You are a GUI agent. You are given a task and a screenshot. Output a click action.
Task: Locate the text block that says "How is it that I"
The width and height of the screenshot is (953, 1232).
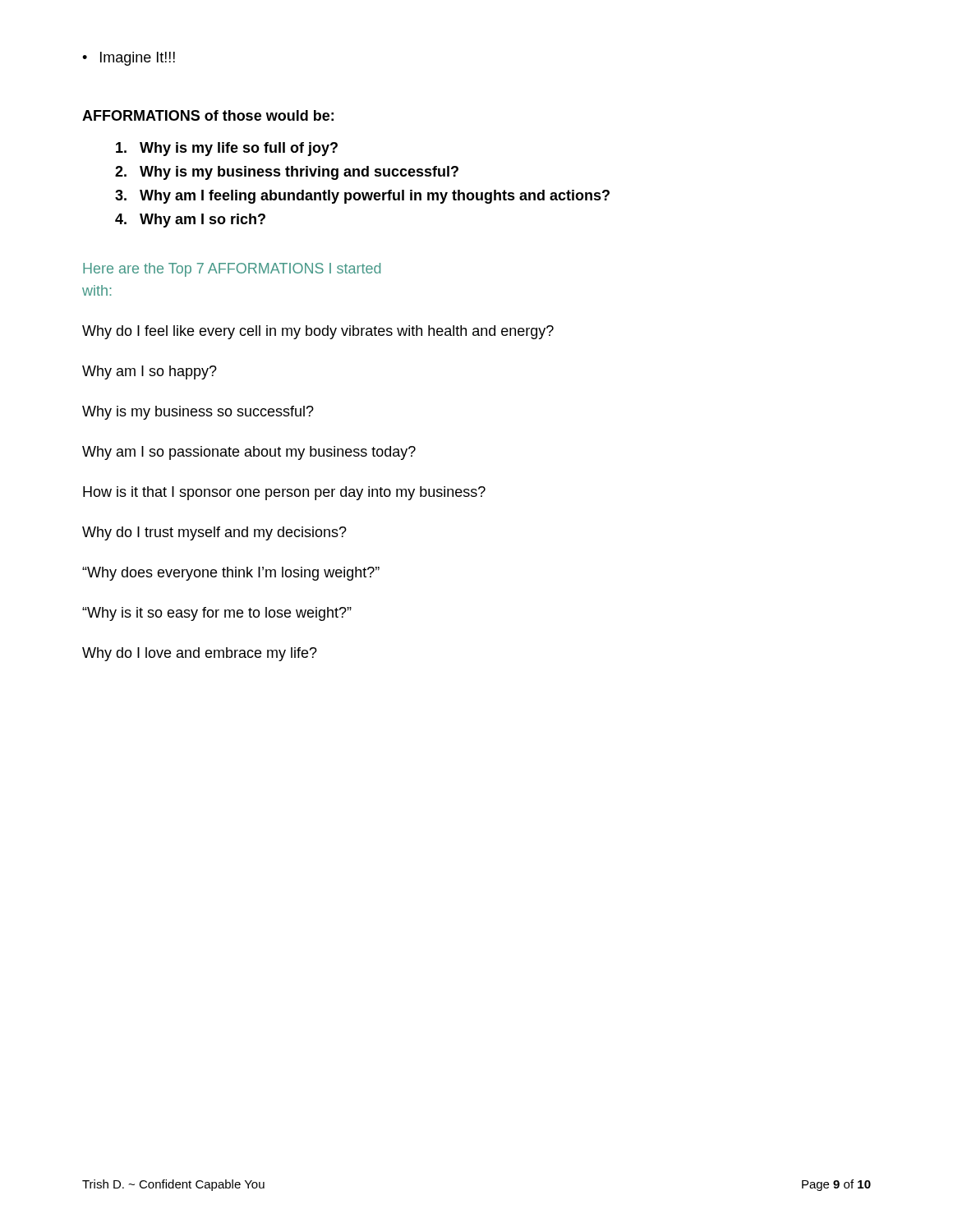click(x=284, y=492)
